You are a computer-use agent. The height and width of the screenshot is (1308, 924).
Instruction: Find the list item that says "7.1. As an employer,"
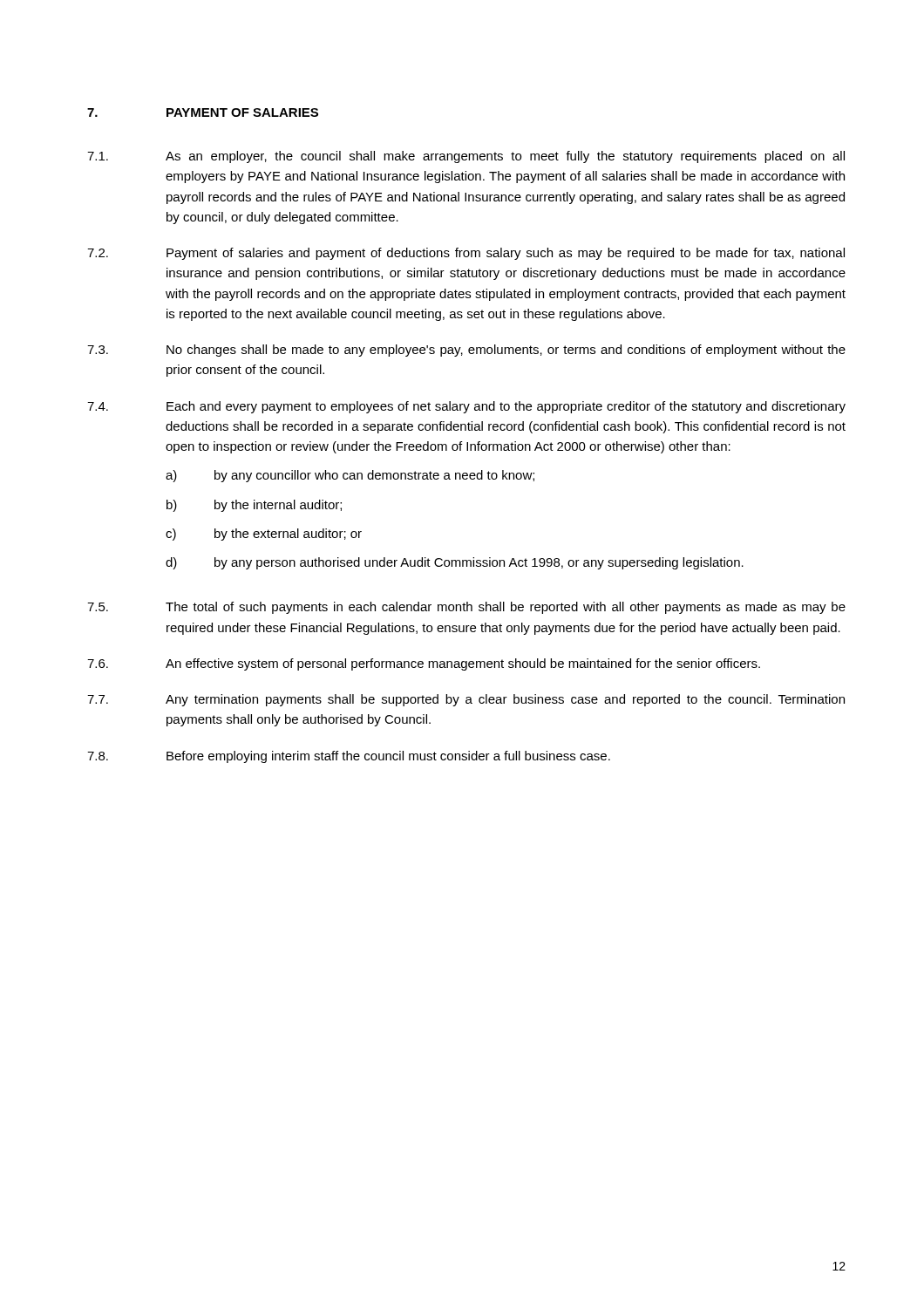pyautogui.click(x=466, y=186)
